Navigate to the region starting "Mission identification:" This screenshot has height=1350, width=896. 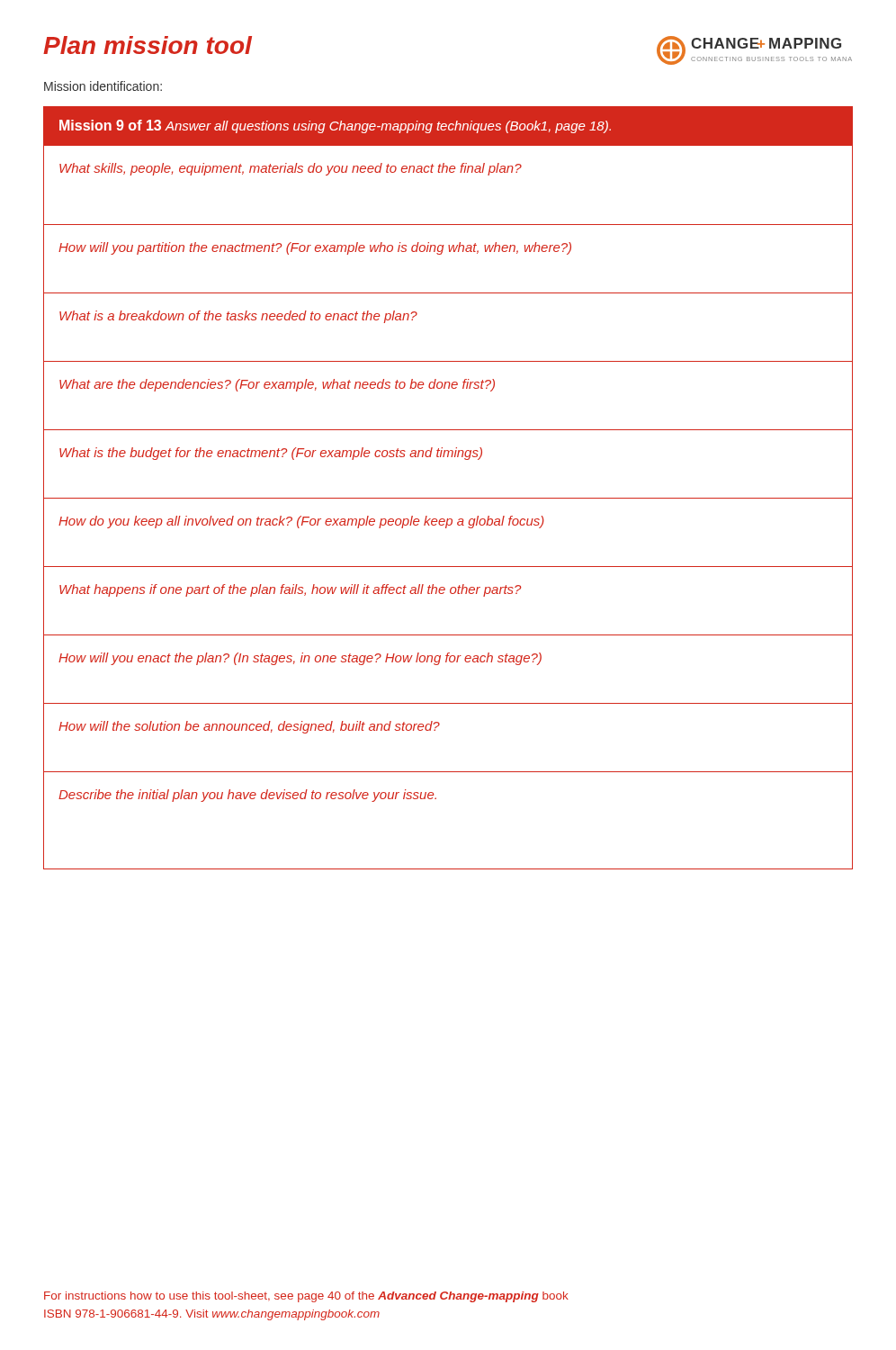[x=103, y=86]
